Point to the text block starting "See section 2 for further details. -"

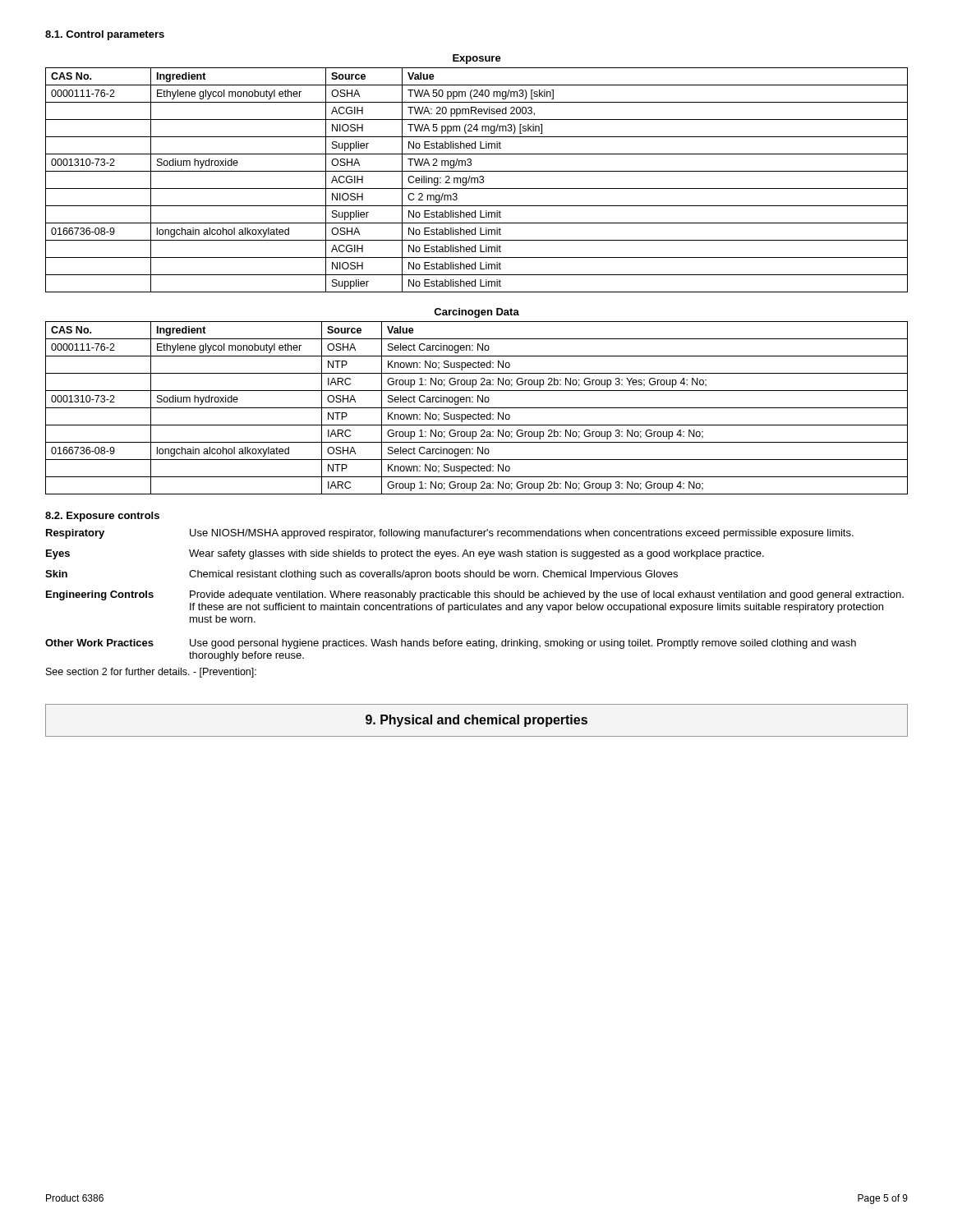151,672
